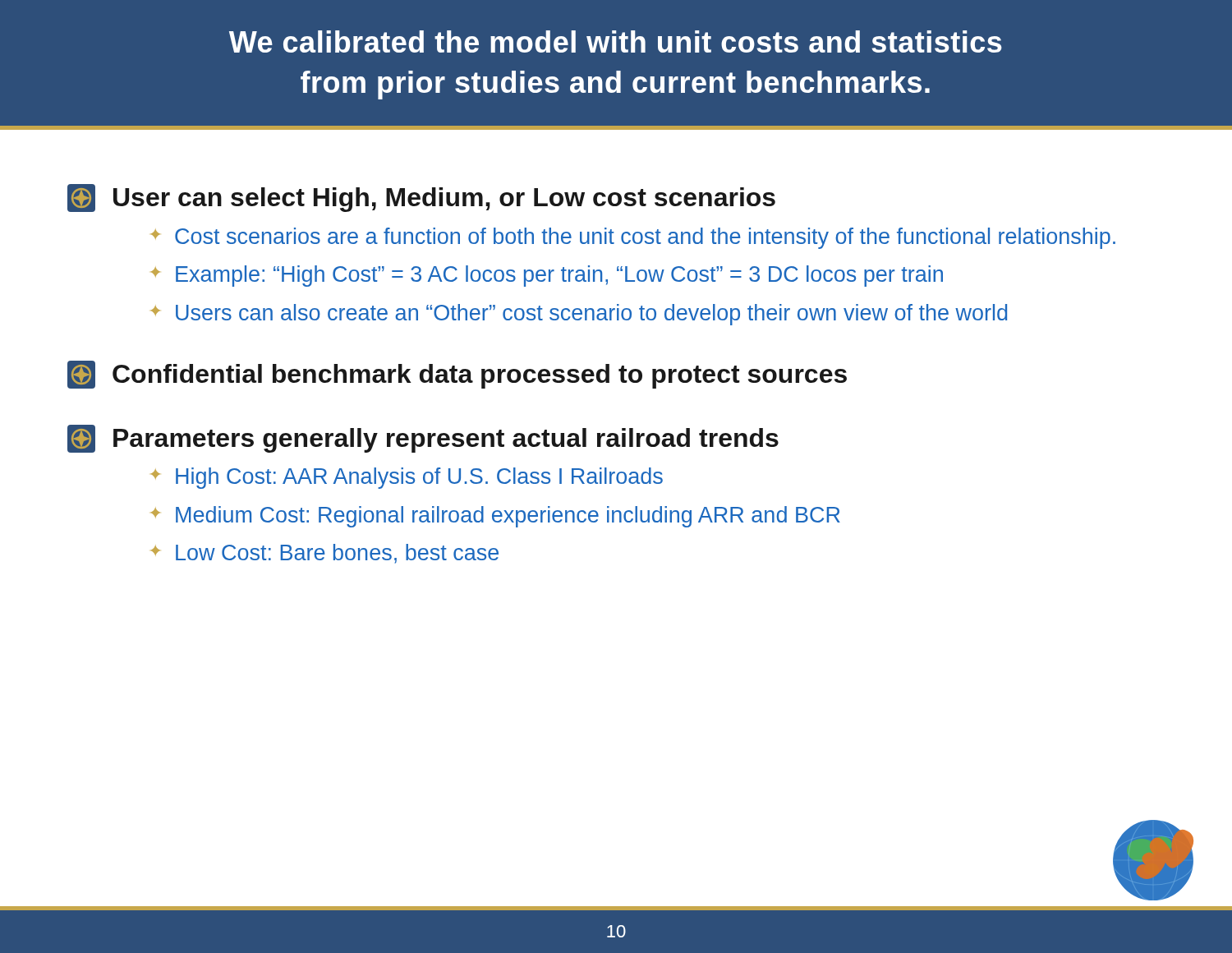Screen dimensions: 953x1232
Task: Find the block on this page that starts "✦ Cost scenarios are a function of"
Action: 657,237
